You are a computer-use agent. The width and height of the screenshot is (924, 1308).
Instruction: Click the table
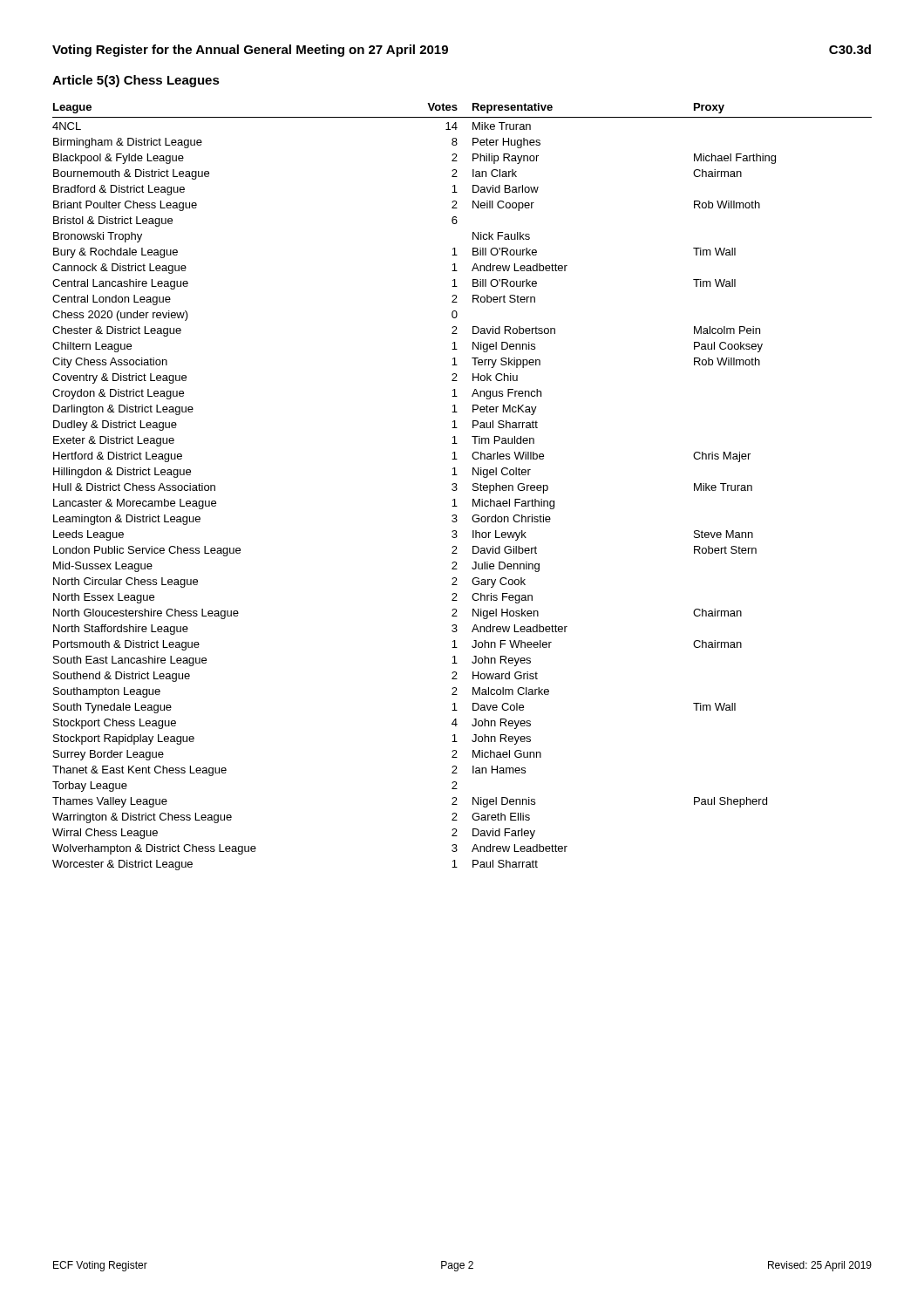(462, 484)
